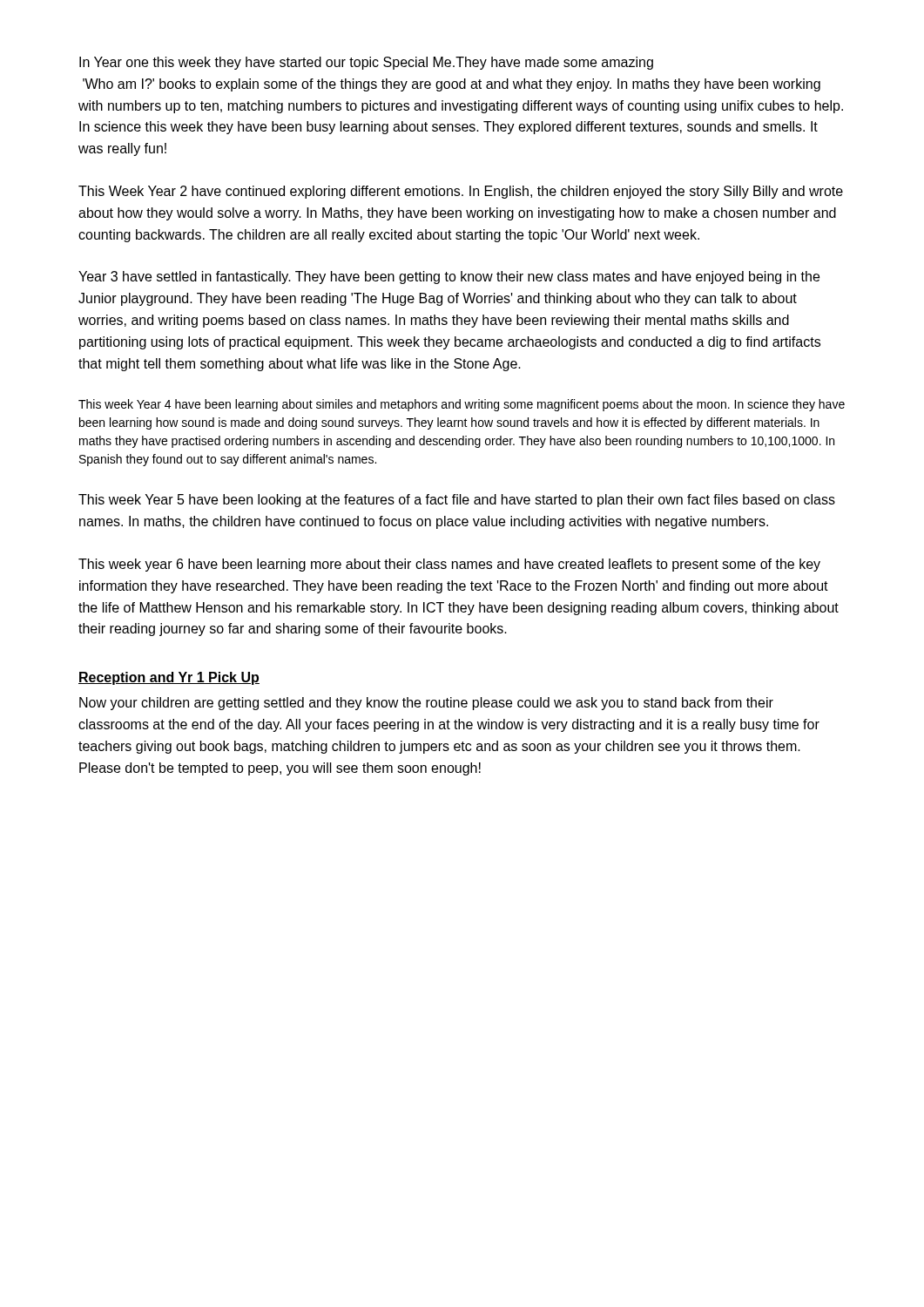This screenshot has width=924, height=1307.
Task: Find the text block with the text "This week Year 5 have been looking at"
Action: (x=457, y=511)
